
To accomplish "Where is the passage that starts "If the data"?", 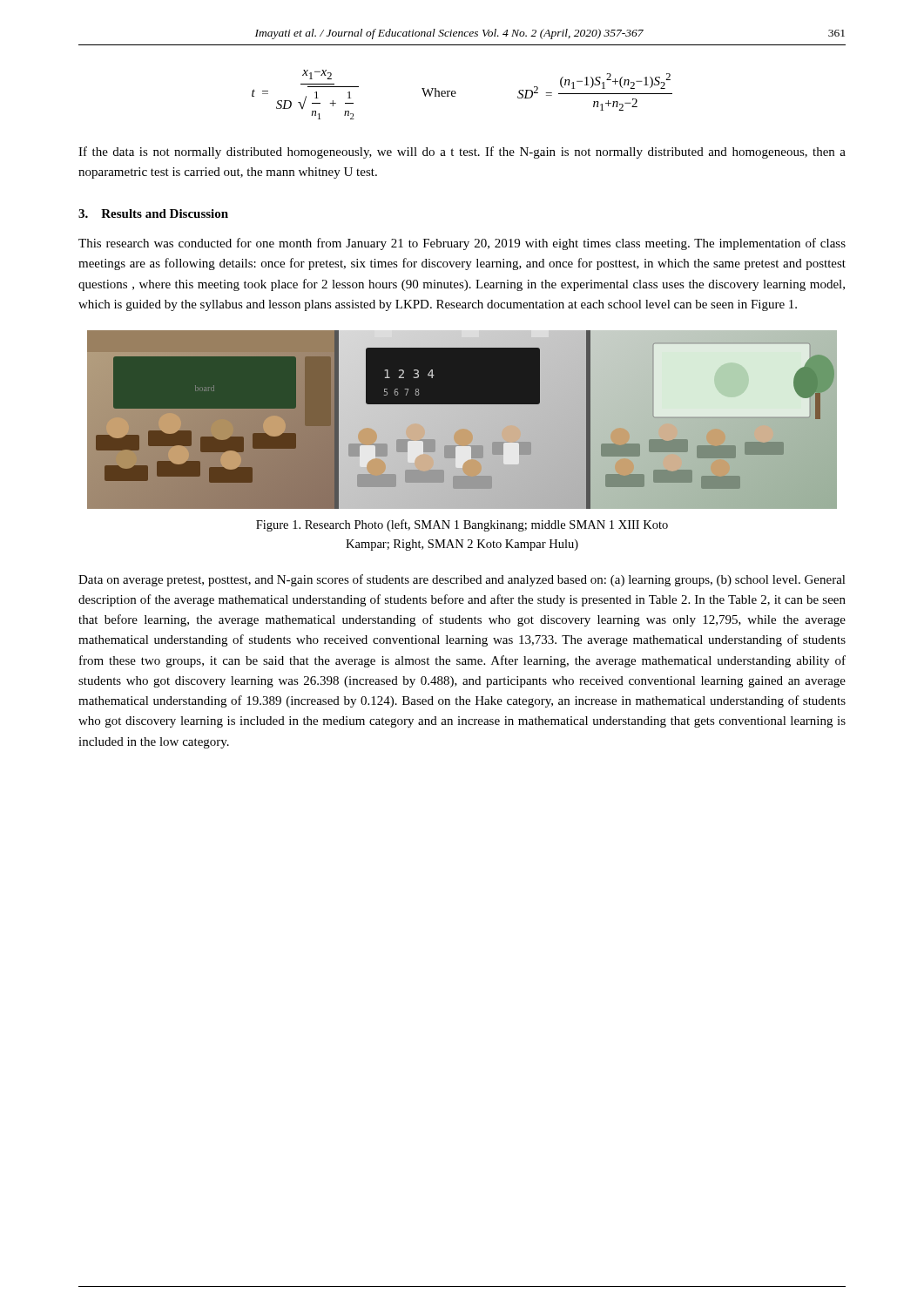I will coord(462,161).
